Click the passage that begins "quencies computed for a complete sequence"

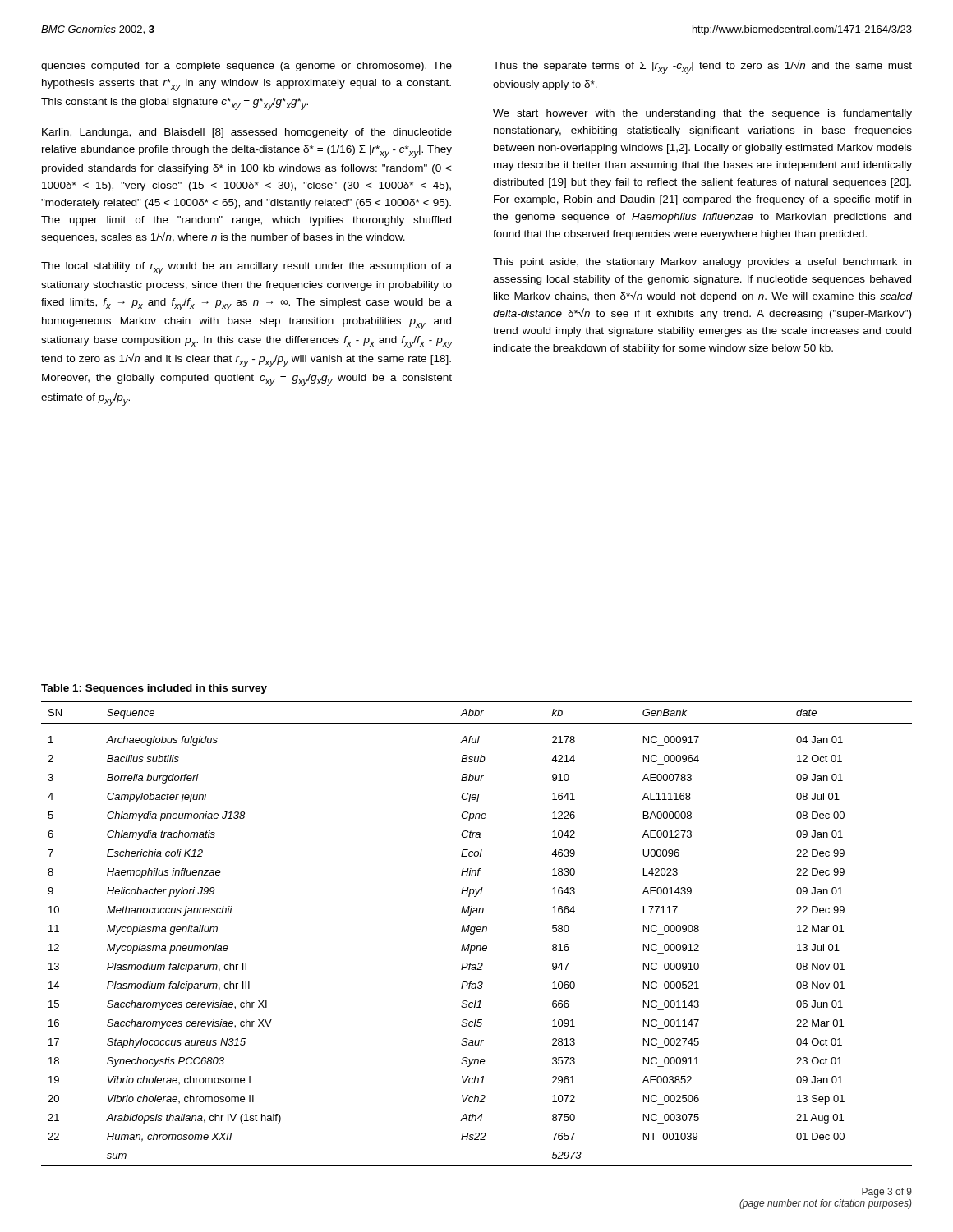coord(246,85)
